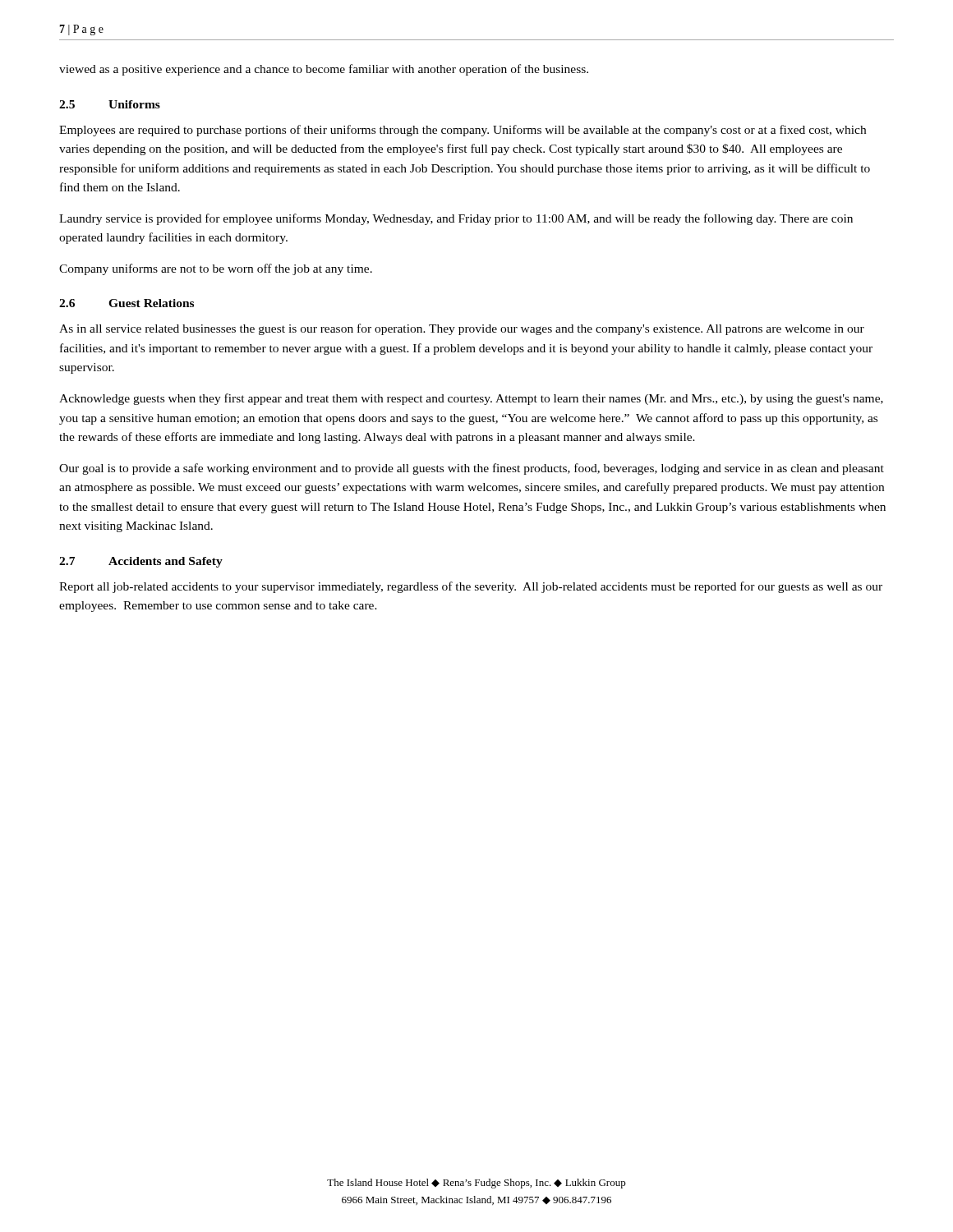
Task: Point to the block beginning "Report all job-related"
Action: coord(476,596)
